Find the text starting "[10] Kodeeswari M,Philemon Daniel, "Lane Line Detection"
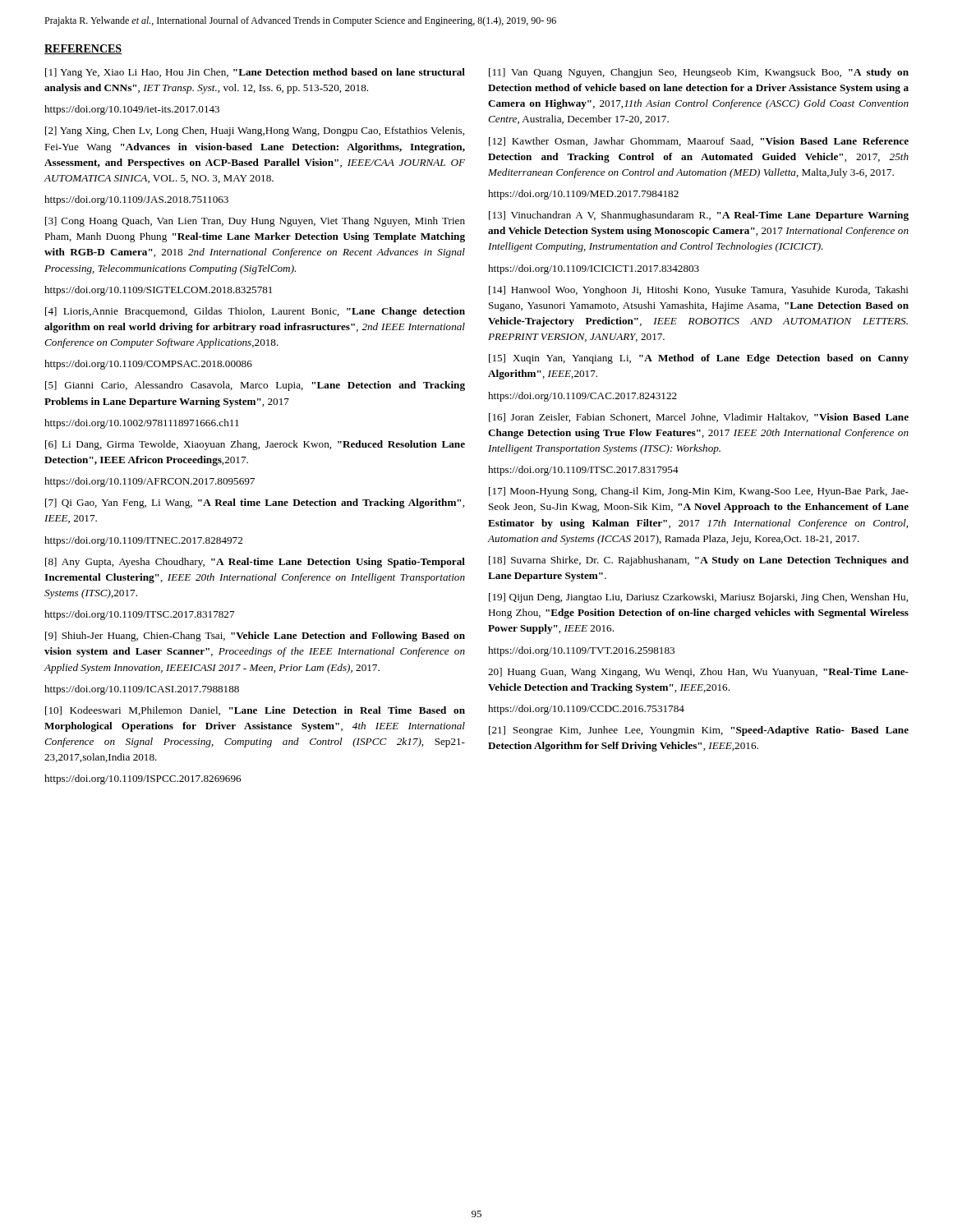953x1232 pixels. click(255, 733)
